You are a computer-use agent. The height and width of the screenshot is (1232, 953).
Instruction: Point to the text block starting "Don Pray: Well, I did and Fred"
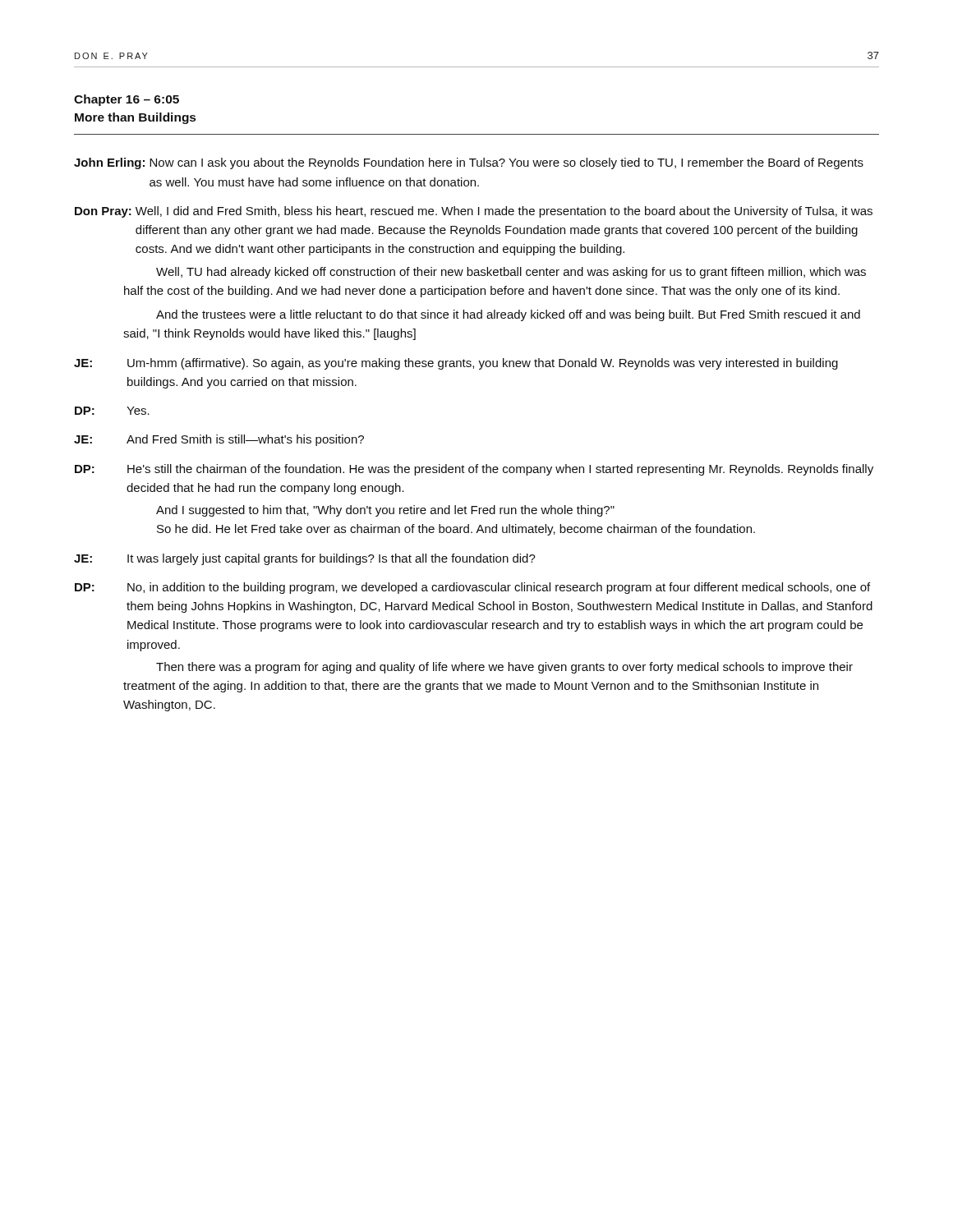pos(476,272)
